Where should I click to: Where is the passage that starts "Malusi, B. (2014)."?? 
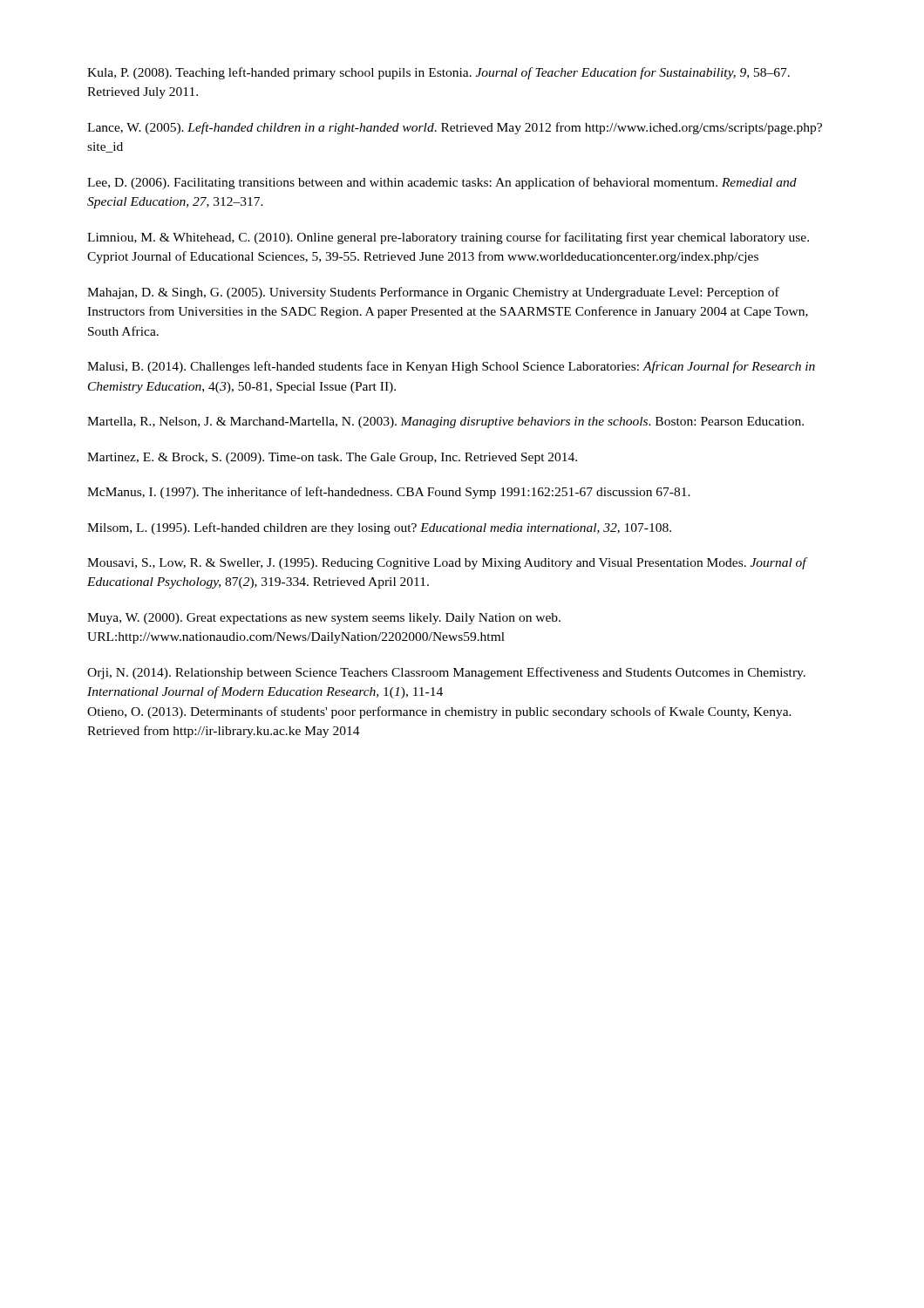451,376
